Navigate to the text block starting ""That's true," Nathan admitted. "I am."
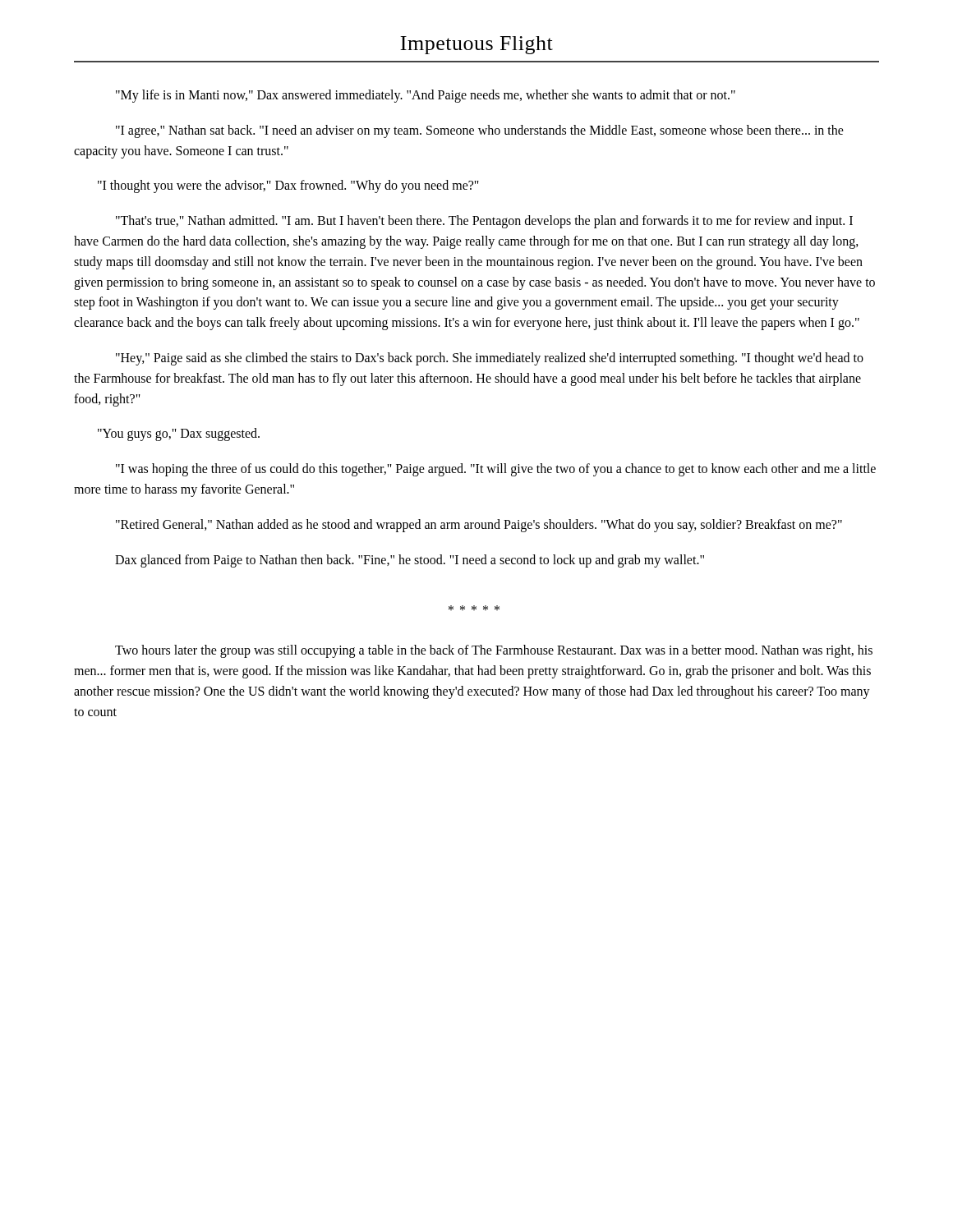The width and height of the screenshot is (953, 1232). [476, 272]
